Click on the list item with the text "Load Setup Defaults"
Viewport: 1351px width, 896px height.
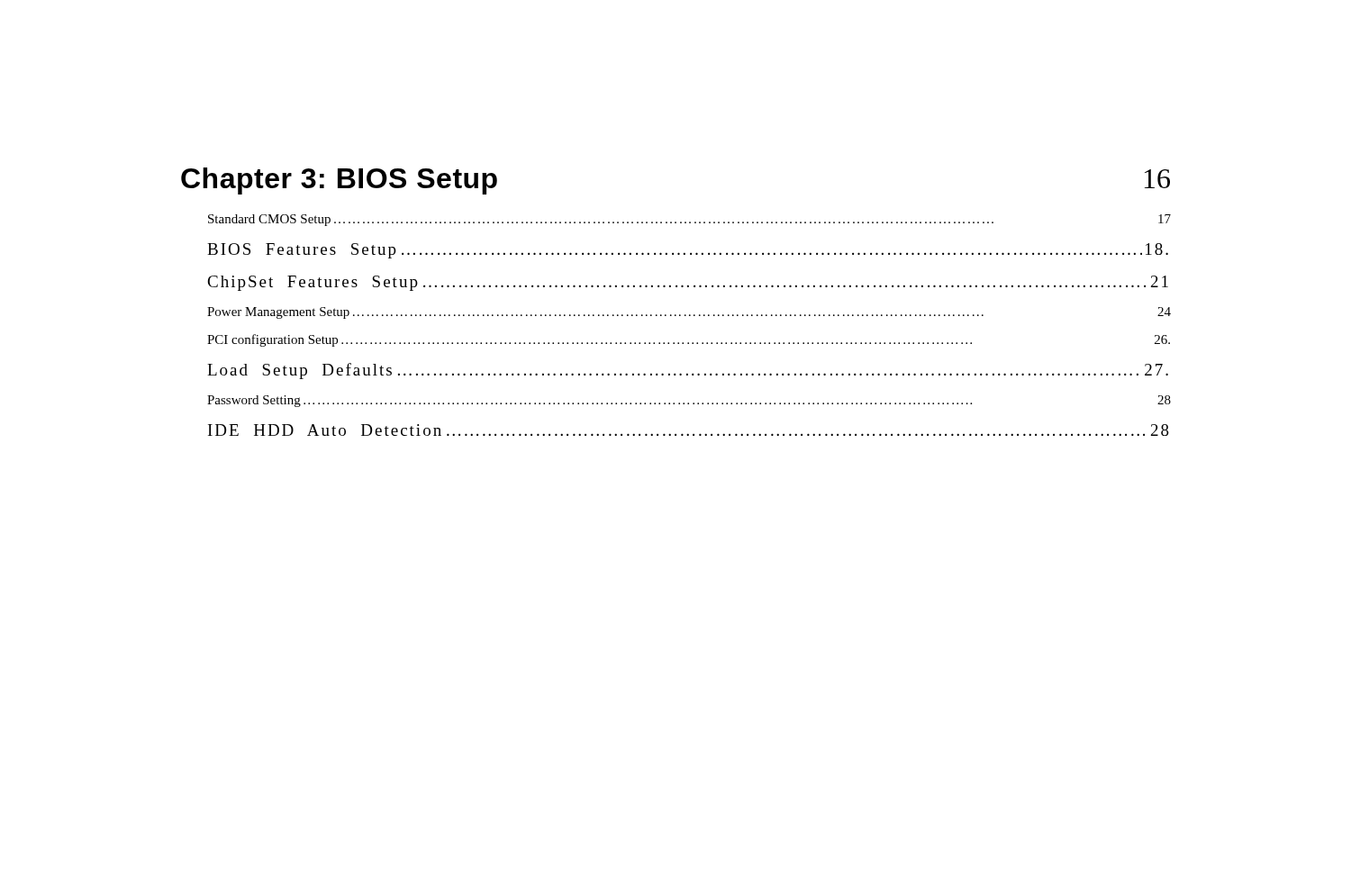(x=689, y=370)
